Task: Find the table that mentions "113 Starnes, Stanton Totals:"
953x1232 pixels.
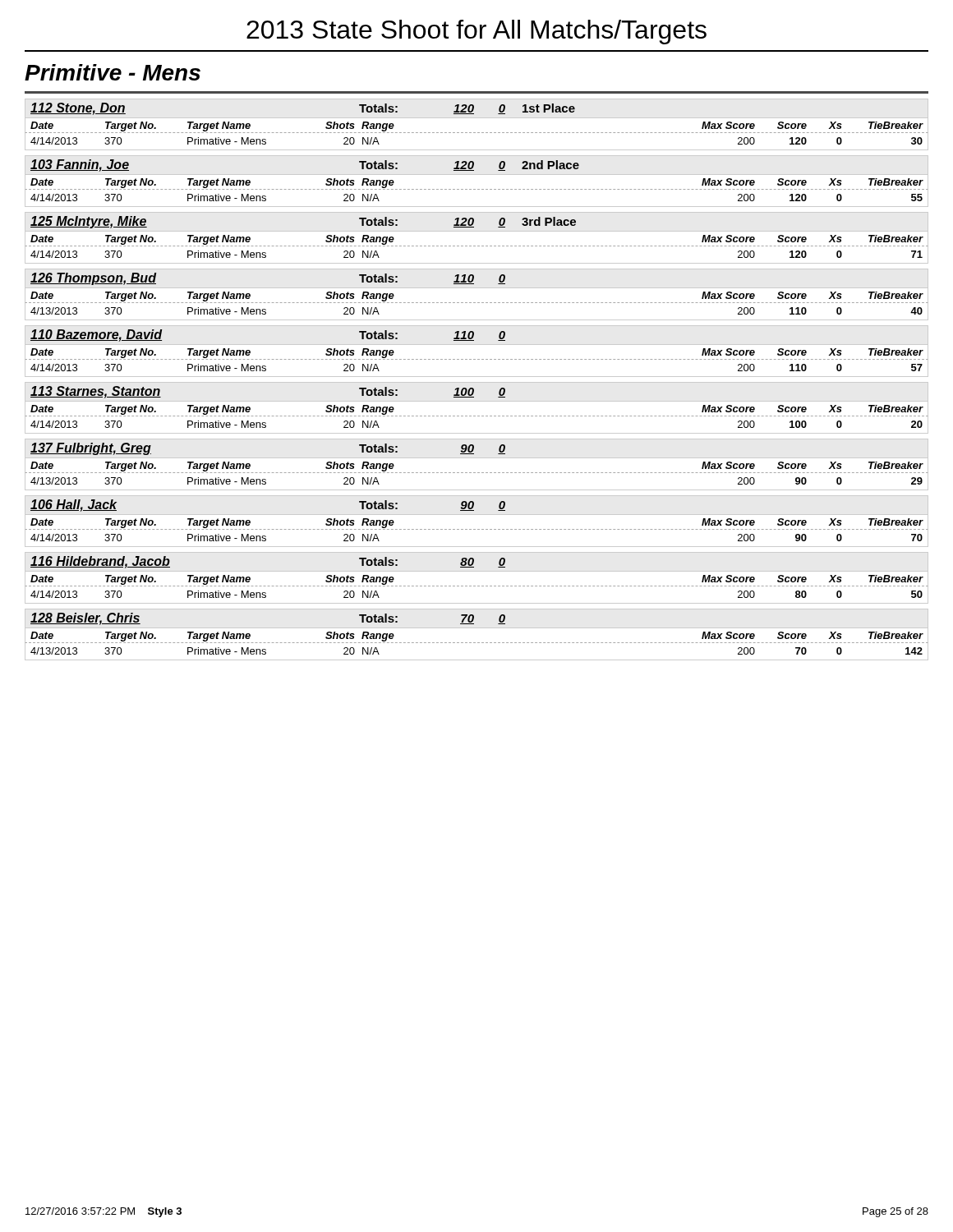Action: point(476,408)
